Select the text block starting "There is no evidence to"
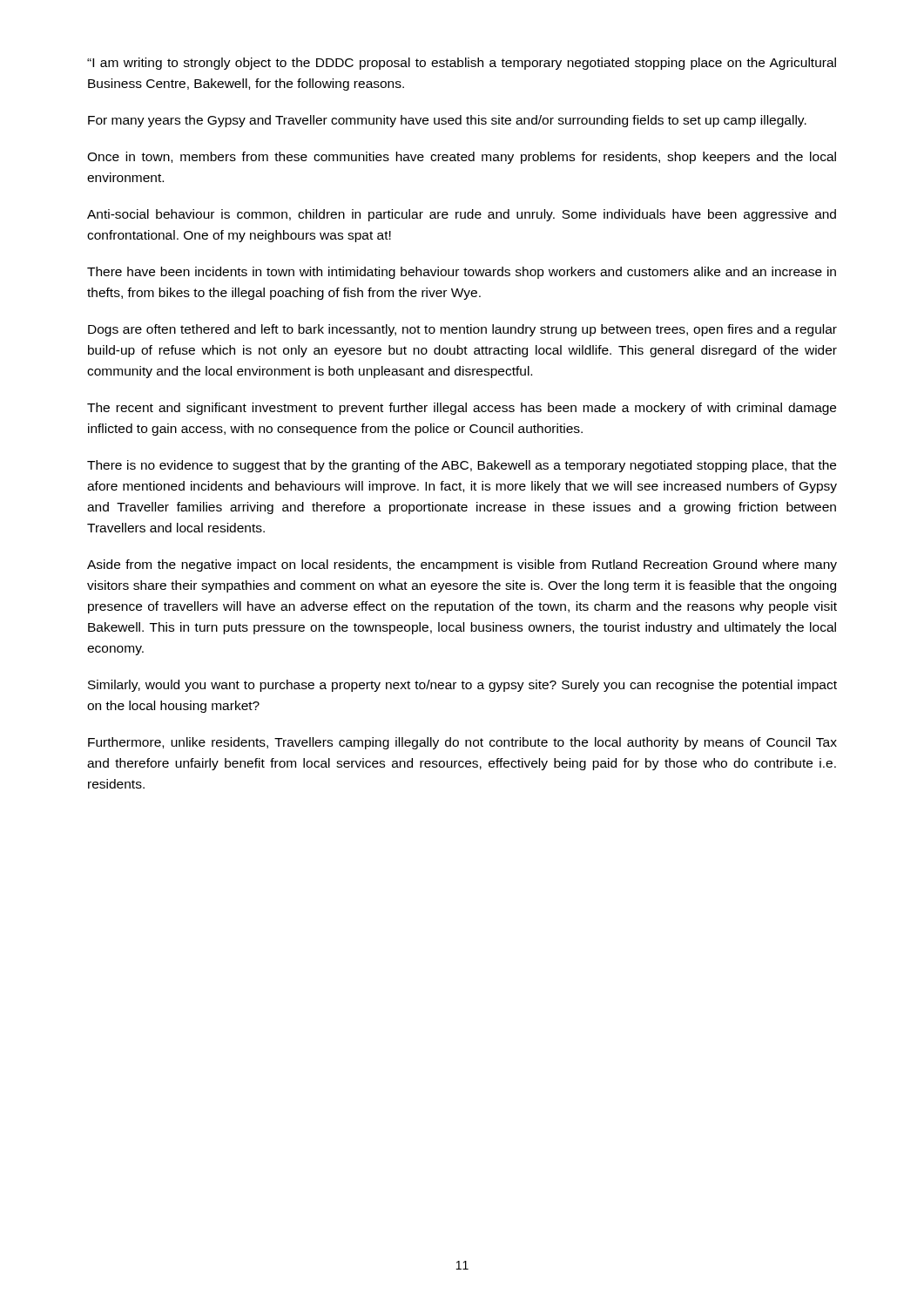Viewport: 924px width, 1307px height. coord(462,496)
